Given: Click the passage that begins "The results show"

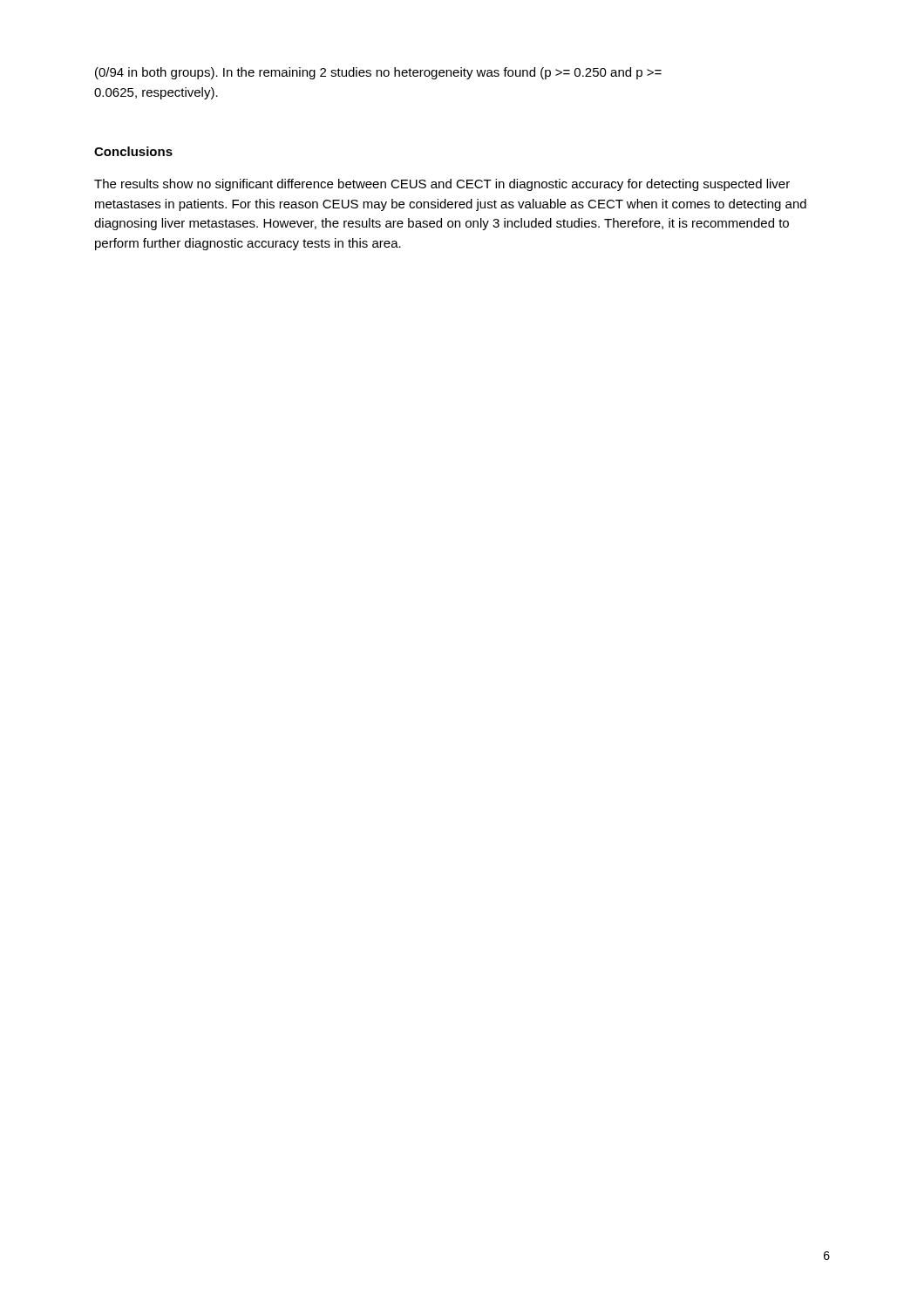Looking at the screenshot, I should 450,213.
